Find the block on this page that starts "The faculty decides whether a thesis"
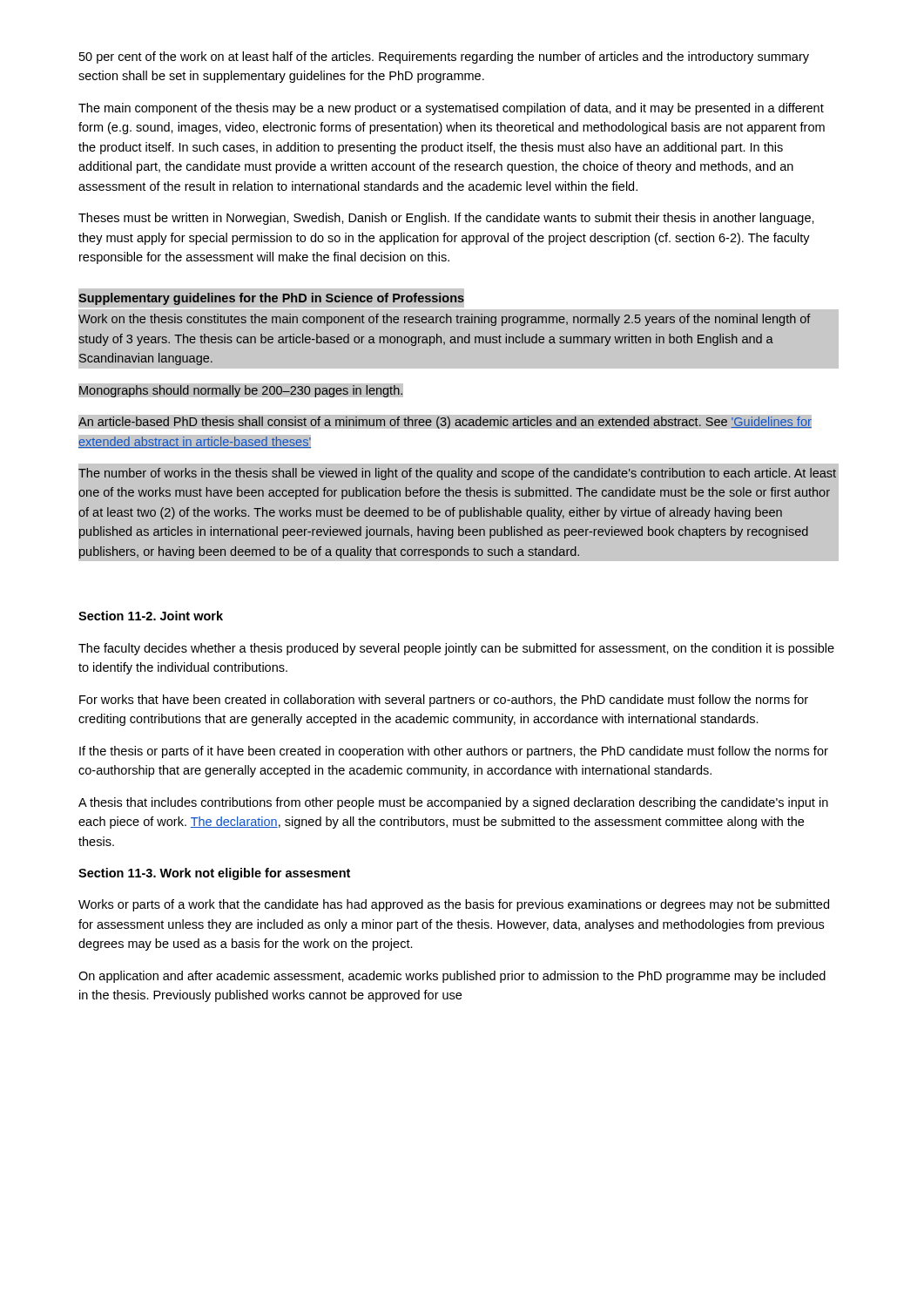 click(456, 658)
